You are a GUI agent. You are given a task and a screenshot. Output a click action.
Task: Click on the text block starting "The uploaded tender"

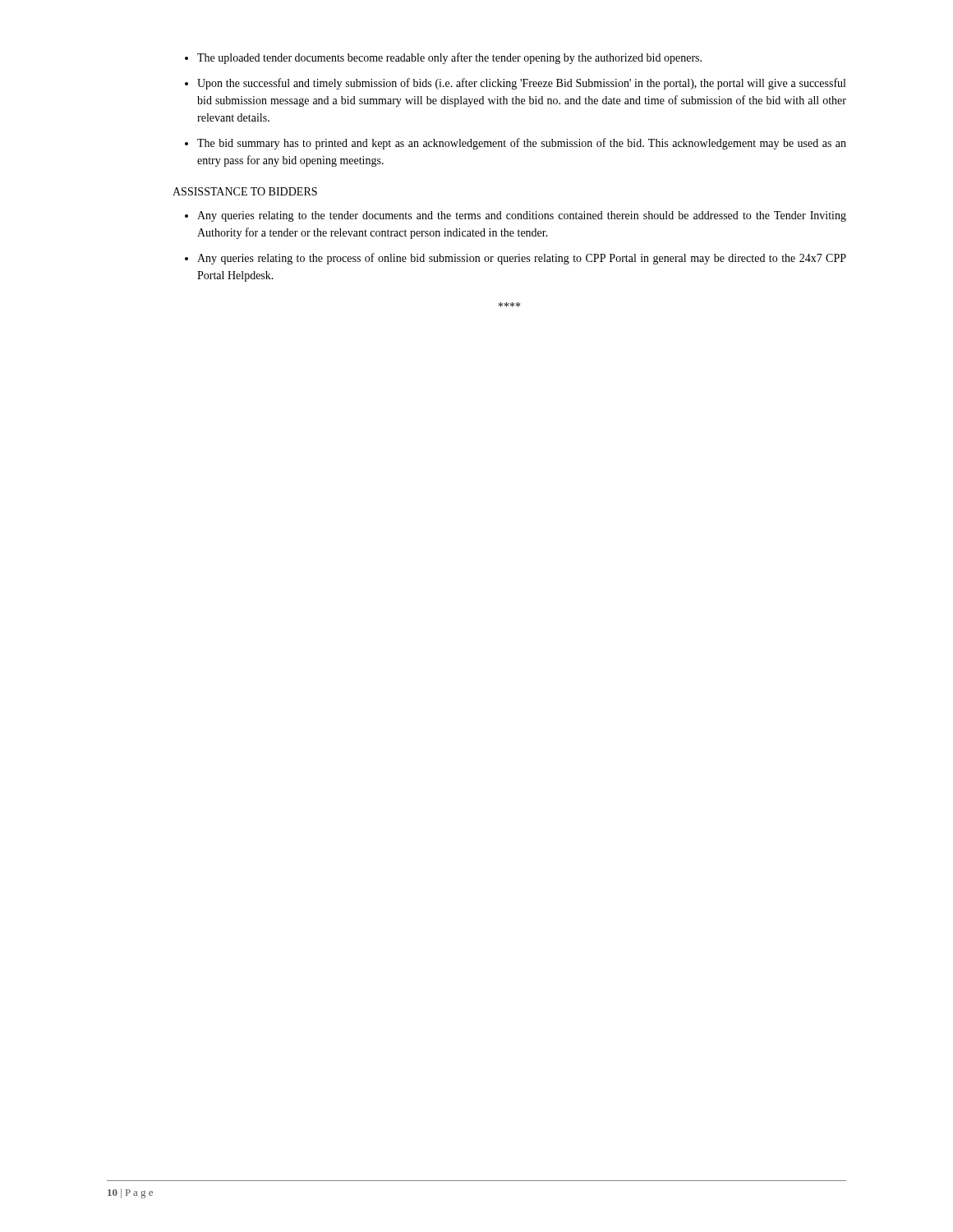click(522, 58)
